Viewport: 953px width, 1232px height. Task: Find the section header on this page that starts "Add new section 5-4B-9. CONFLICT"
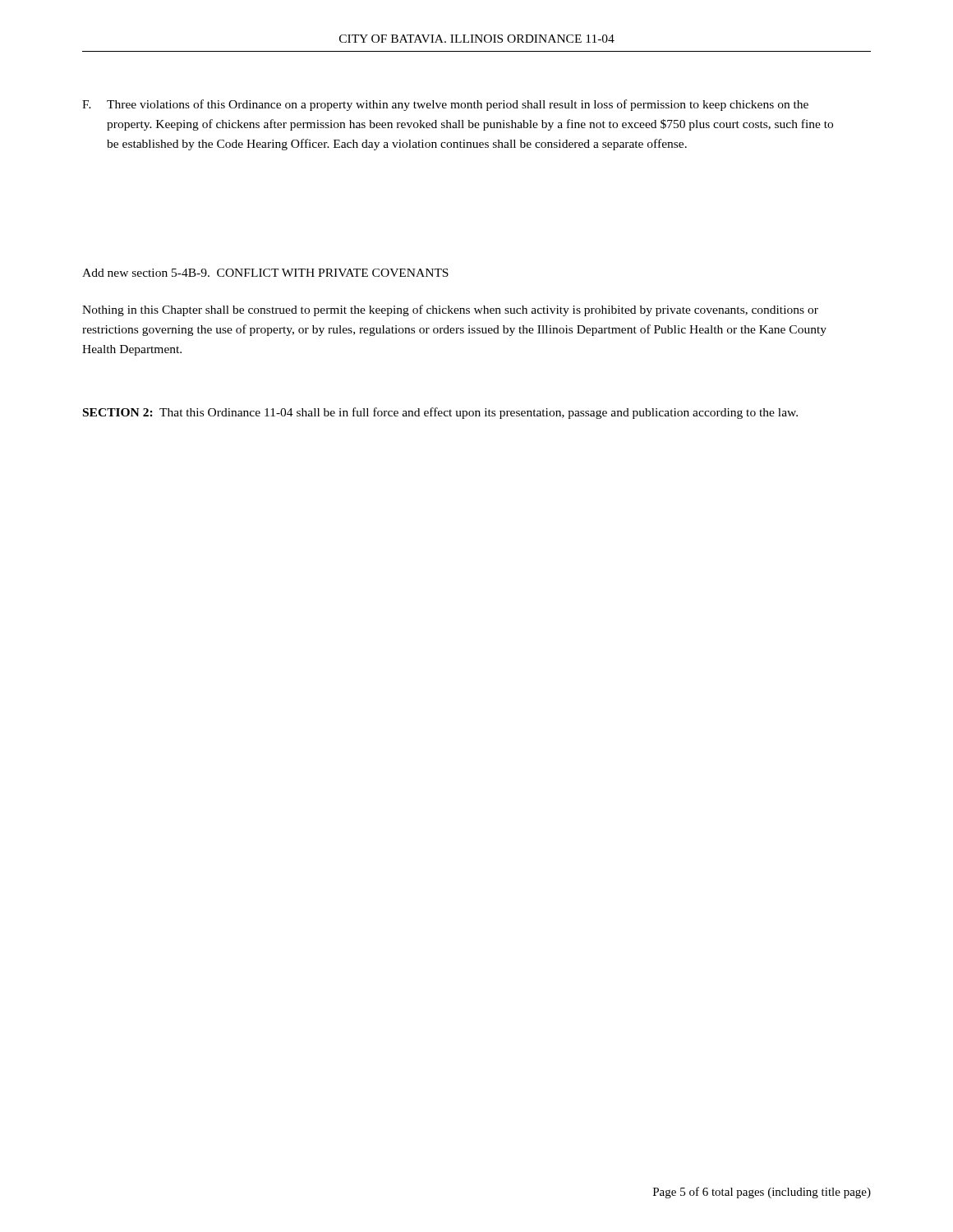pos(266,272)
